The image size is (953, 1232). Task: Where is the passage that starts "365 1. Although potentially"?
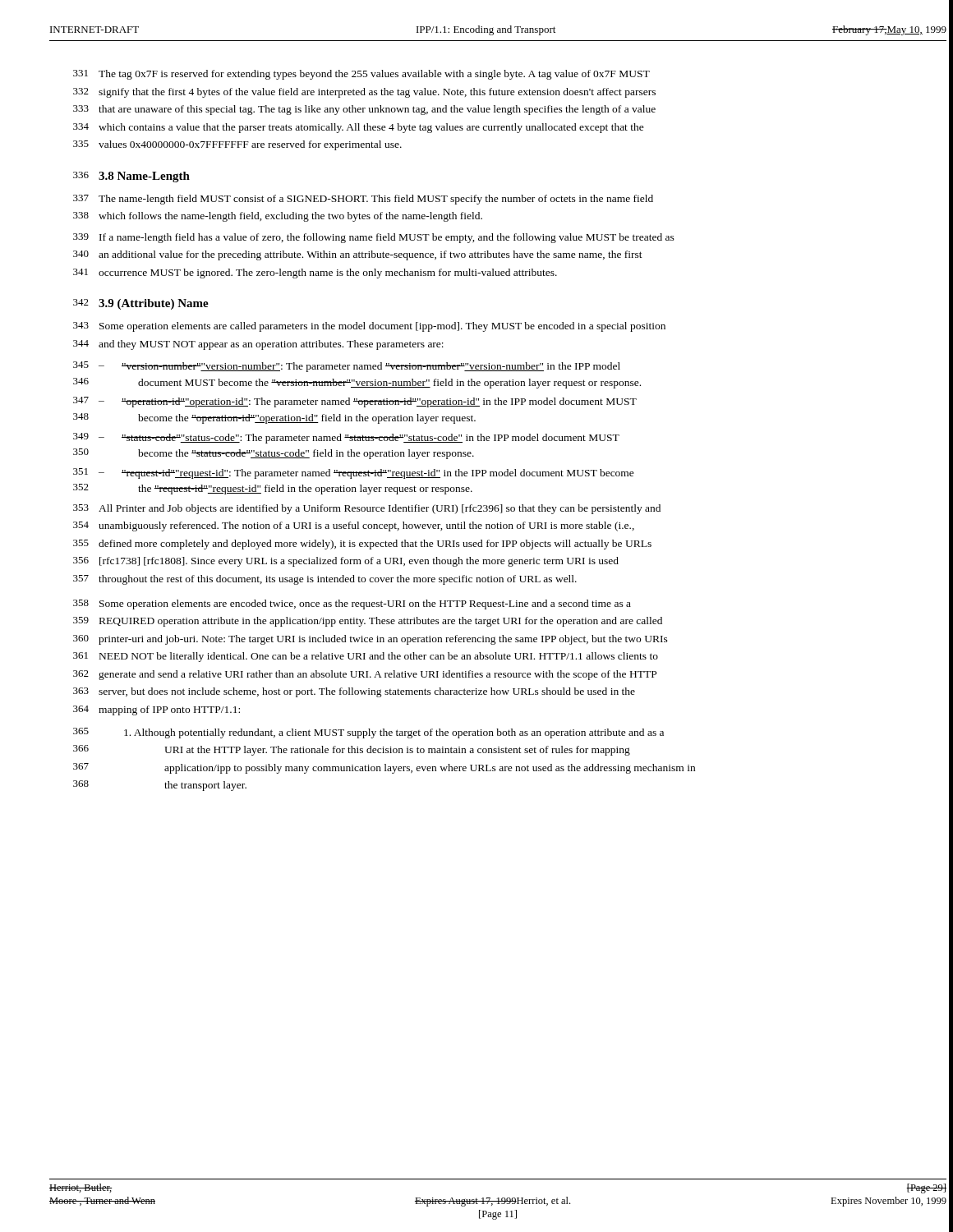(x=476, y=759)
